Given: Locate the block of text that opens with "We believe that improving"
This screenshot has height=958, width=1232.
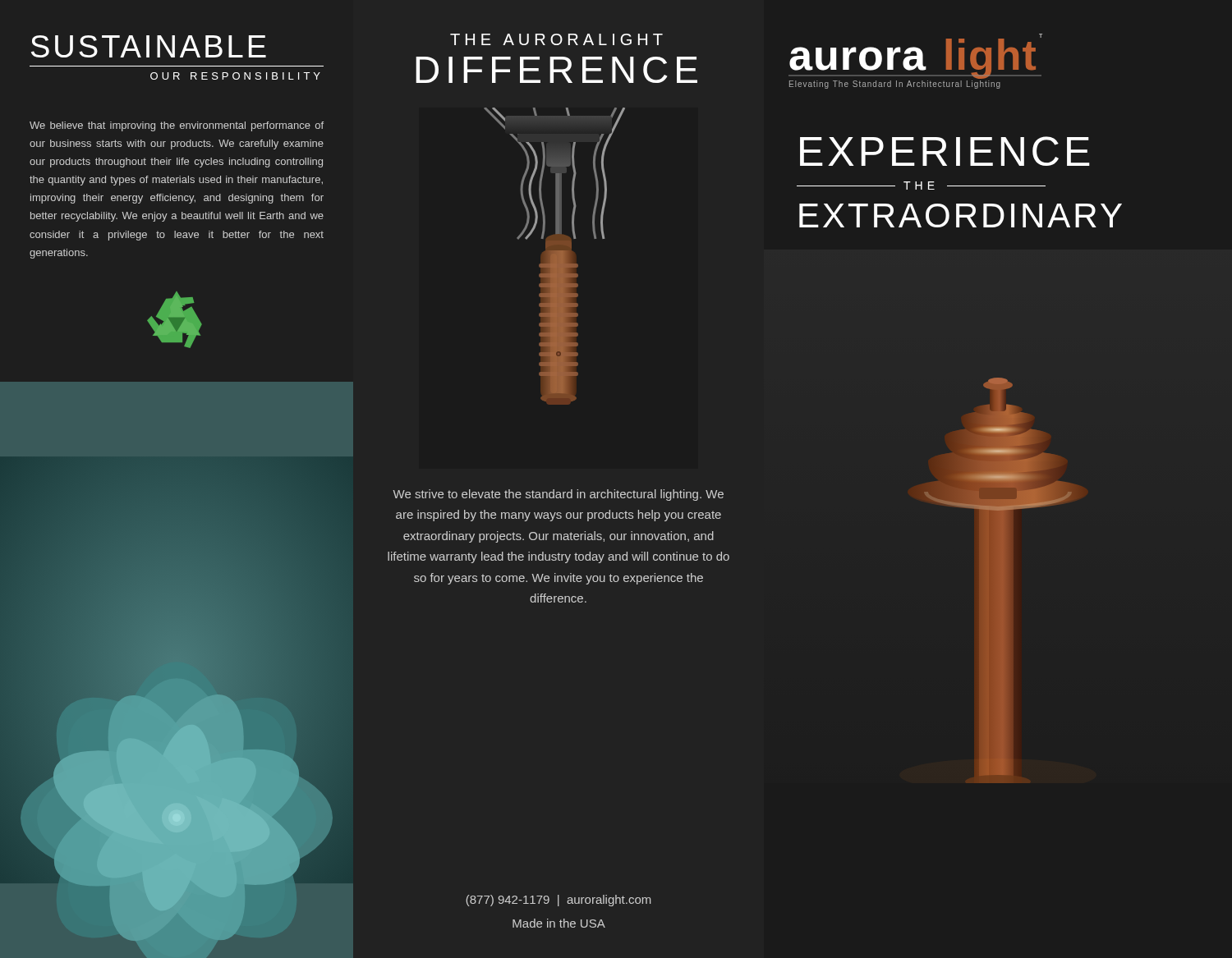Looking at the screenshot, I should (x=177, y=189).
